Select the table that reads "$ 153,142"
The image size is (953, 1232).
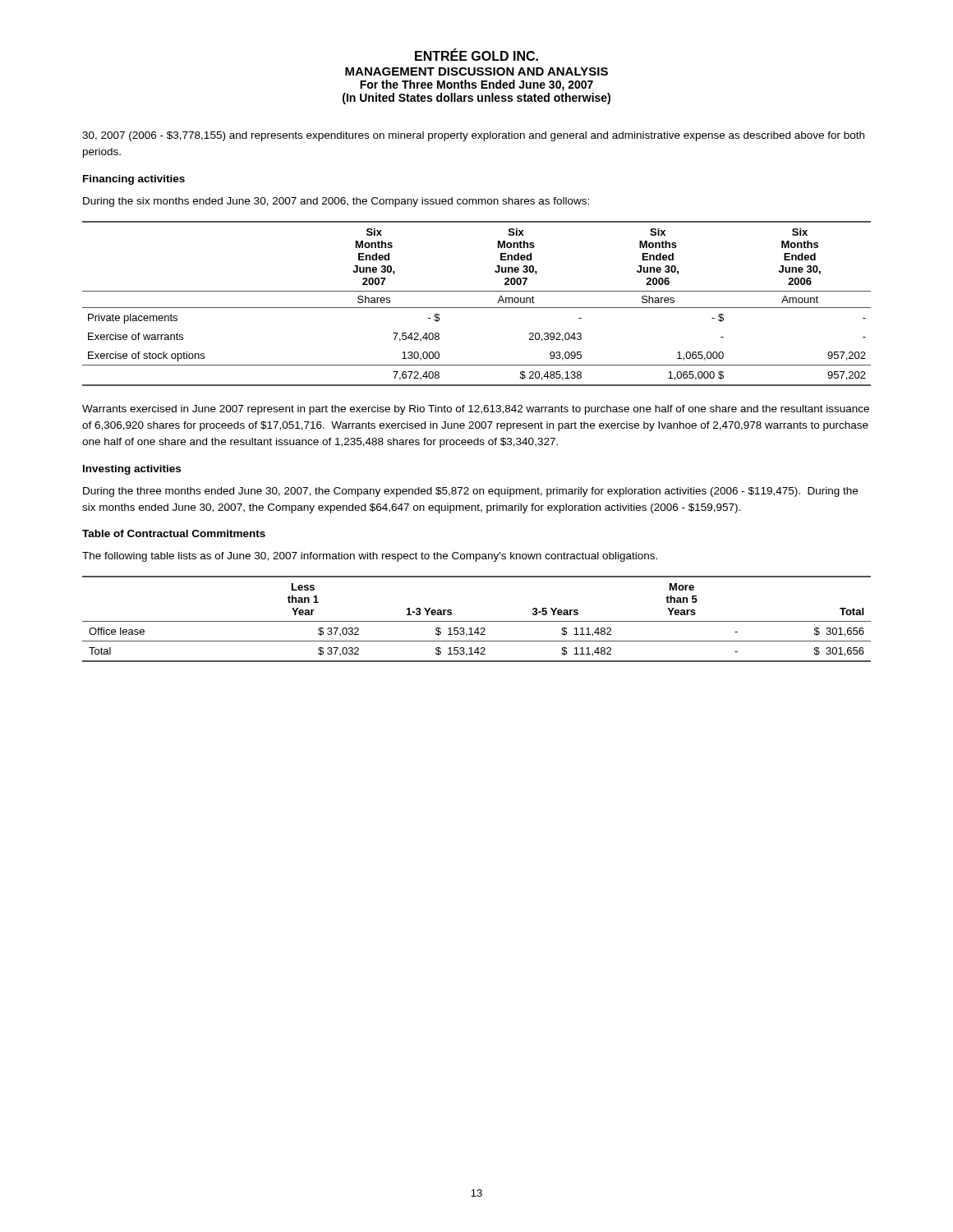pyautogui.click(x=476, y=619)
